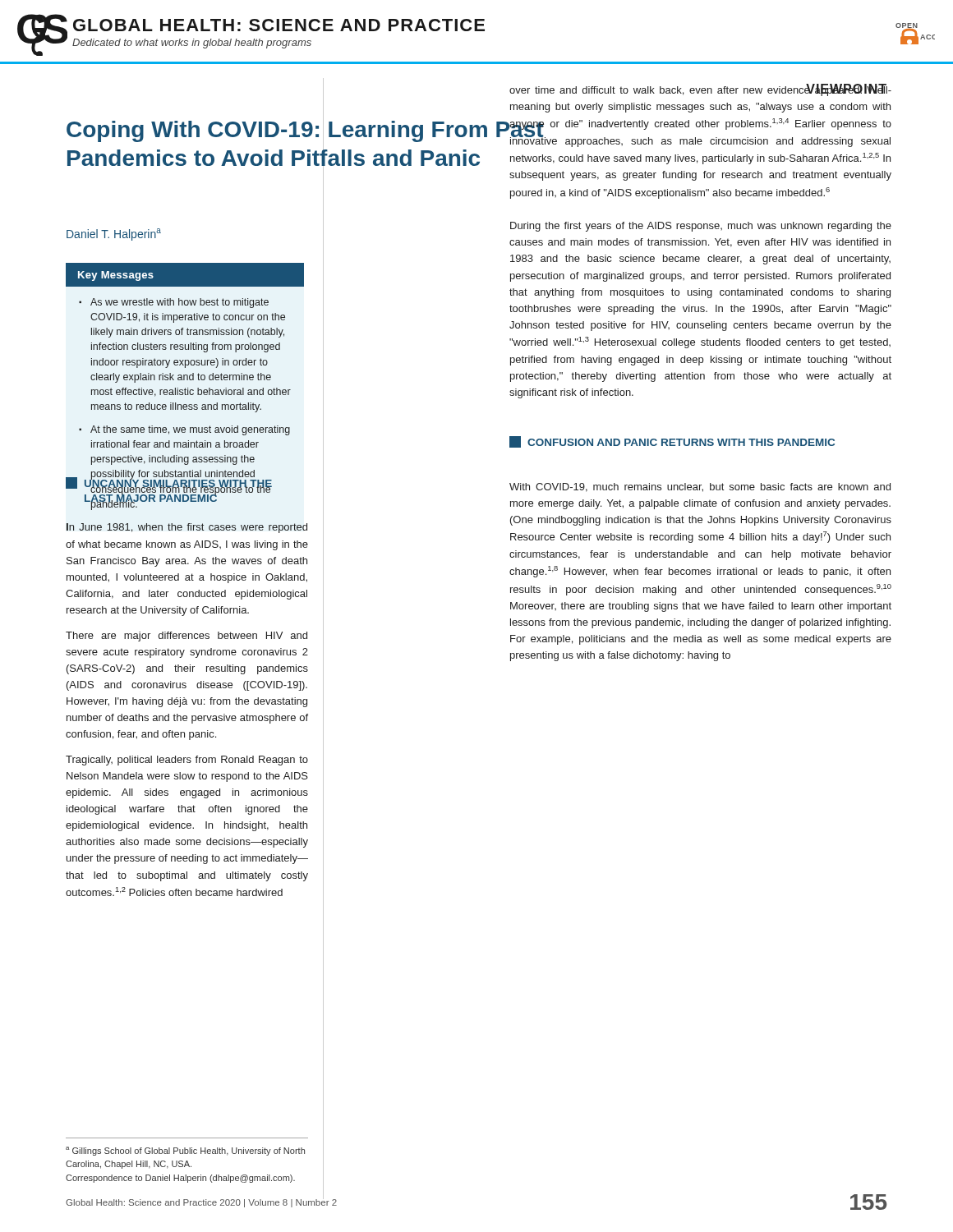Find the text starting "As we wrestle"
This screenshot has height=1232, width=953.
point(190,354)
